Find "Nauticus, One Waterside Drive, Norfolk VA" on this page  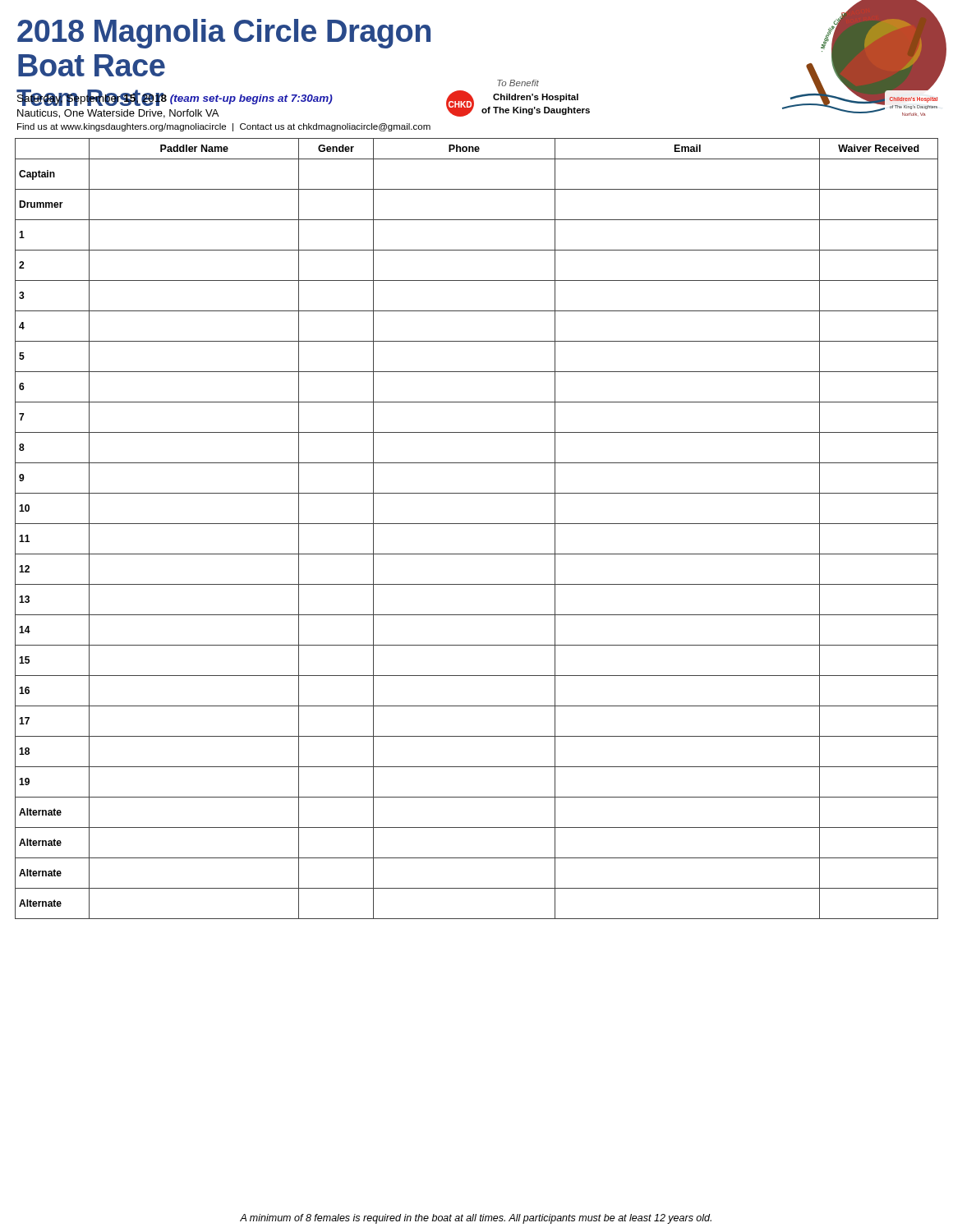point(118,113)
